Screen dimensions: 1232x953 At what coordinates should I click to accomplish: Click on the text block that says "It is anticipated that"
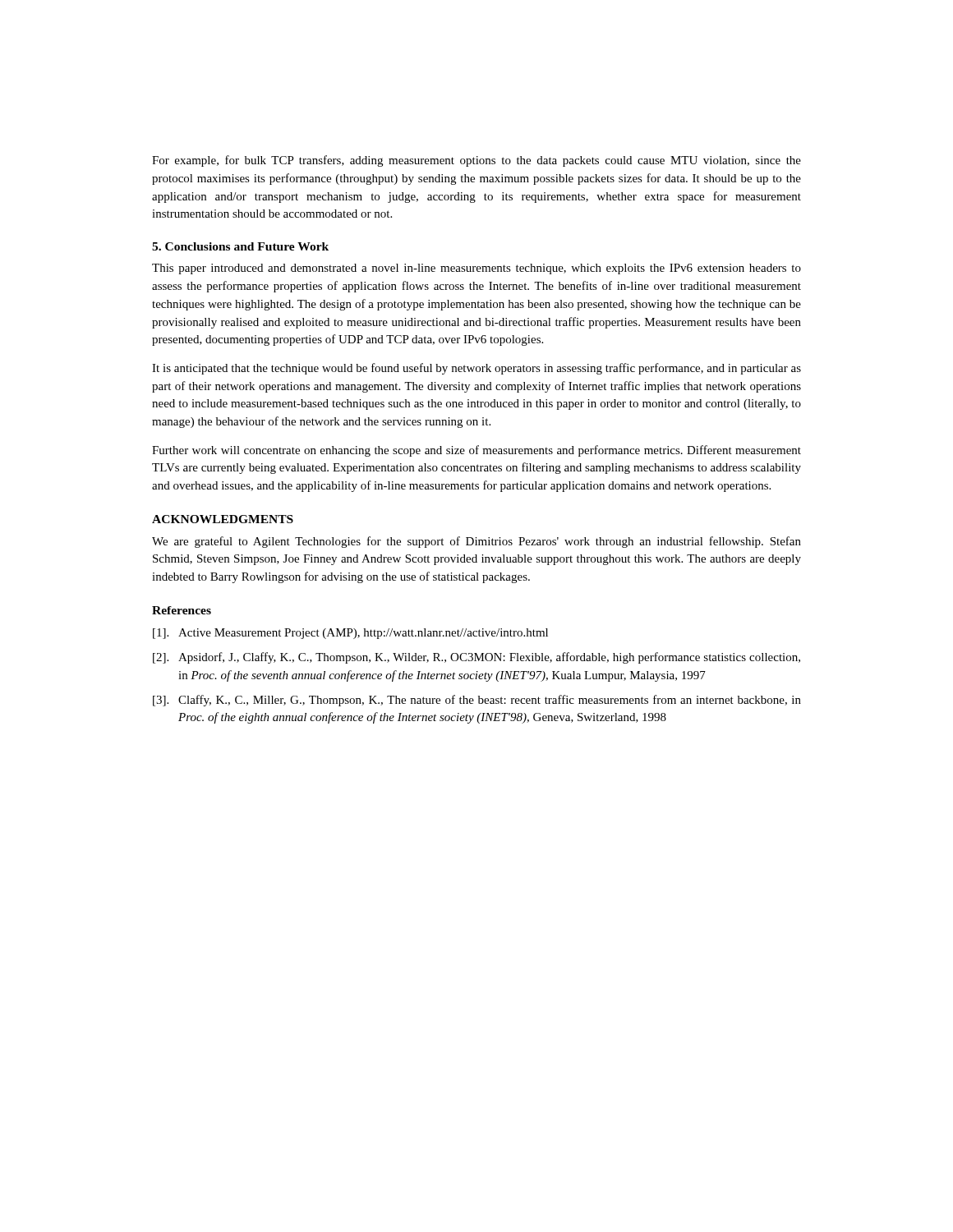pos(476,395)
